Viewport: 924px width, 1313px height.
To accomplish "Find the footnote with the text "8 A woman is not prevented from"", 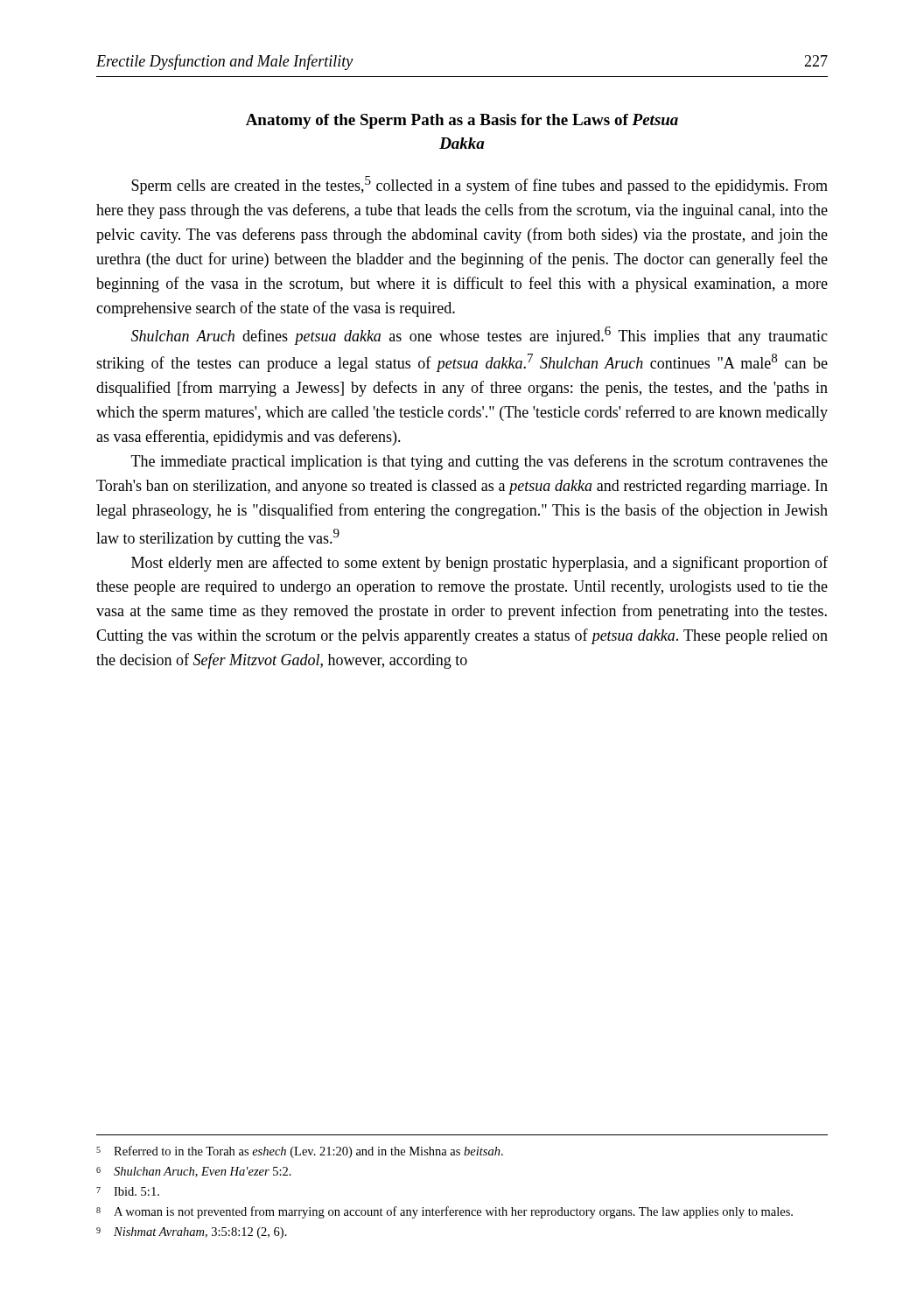I will [462, 1212].
